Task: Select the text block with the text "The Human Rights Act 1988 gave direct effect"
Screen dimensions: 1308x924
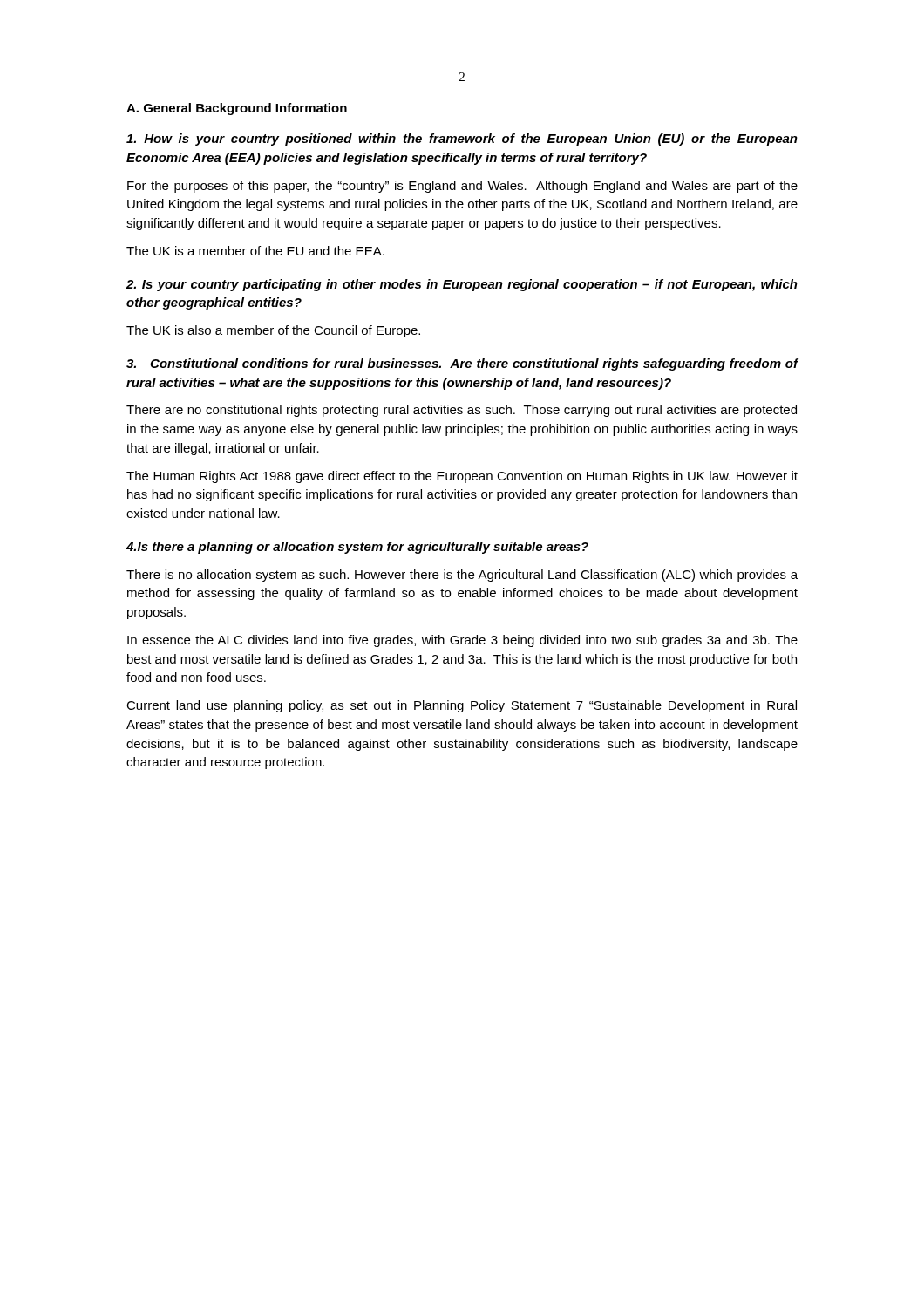Action: 462,494
